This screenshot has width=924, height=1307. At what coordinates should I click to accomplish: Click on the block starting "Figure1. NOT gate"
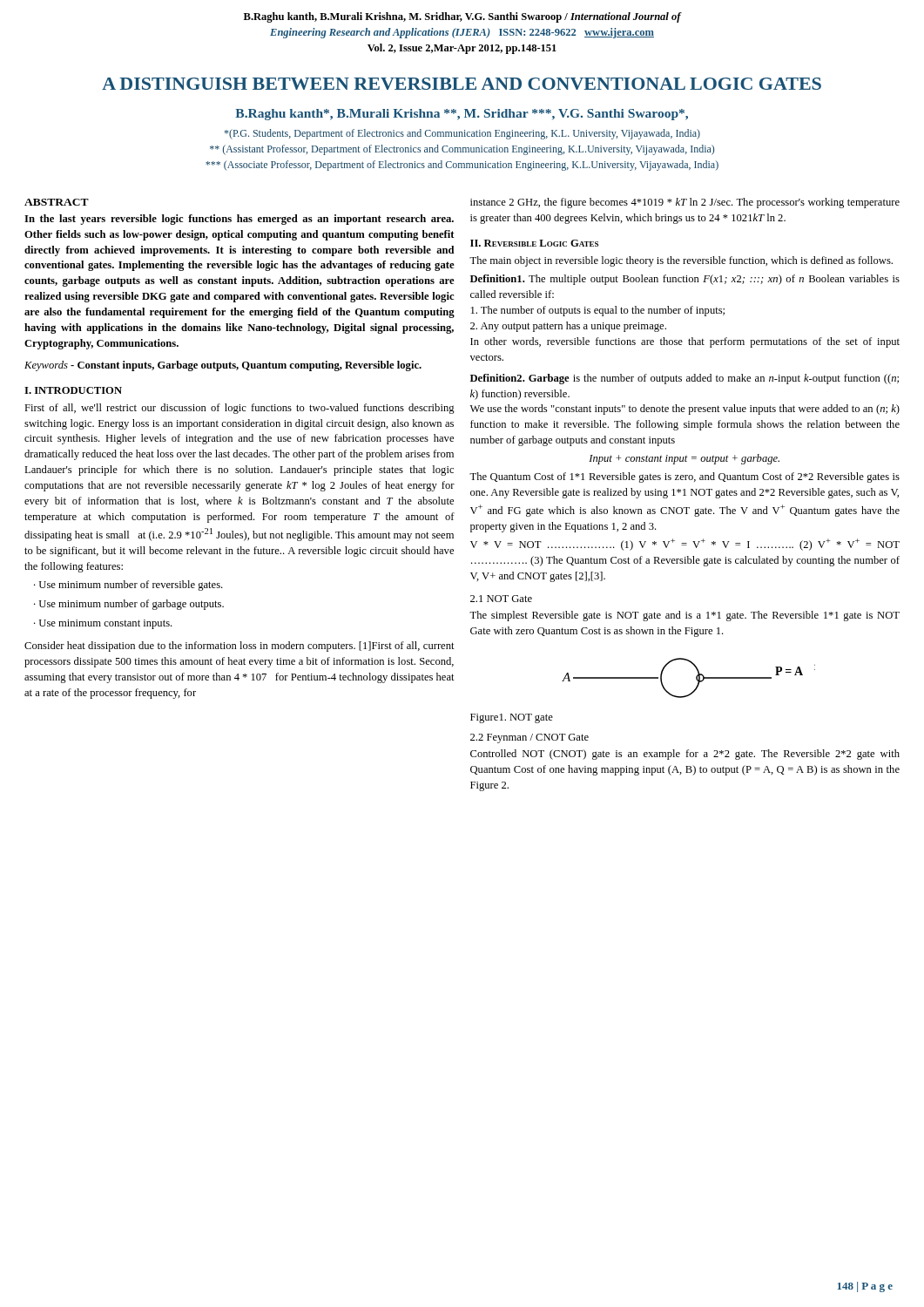pos(511,717)
